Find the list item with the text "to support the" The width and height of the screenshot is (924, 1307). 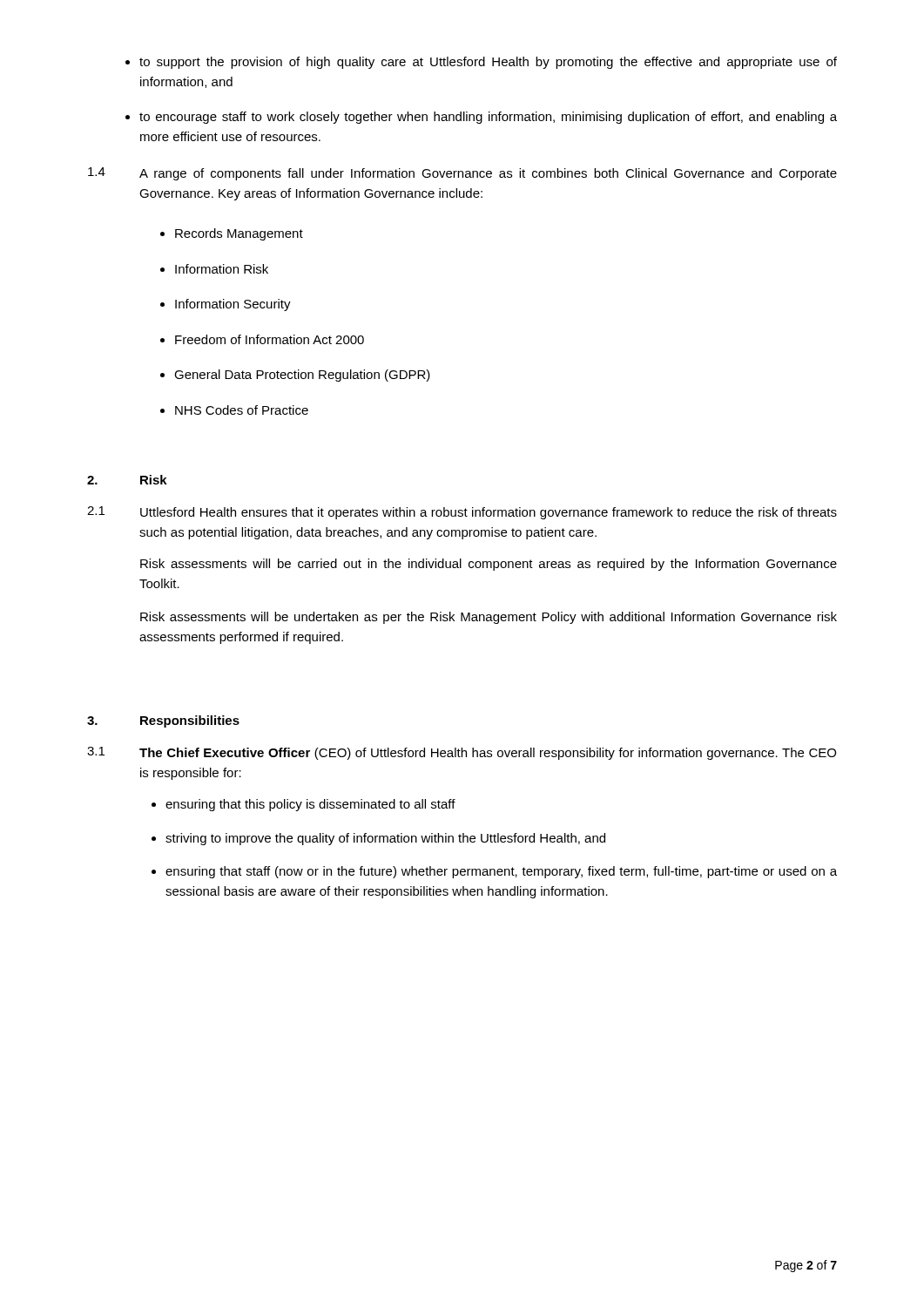coord(488,72)
